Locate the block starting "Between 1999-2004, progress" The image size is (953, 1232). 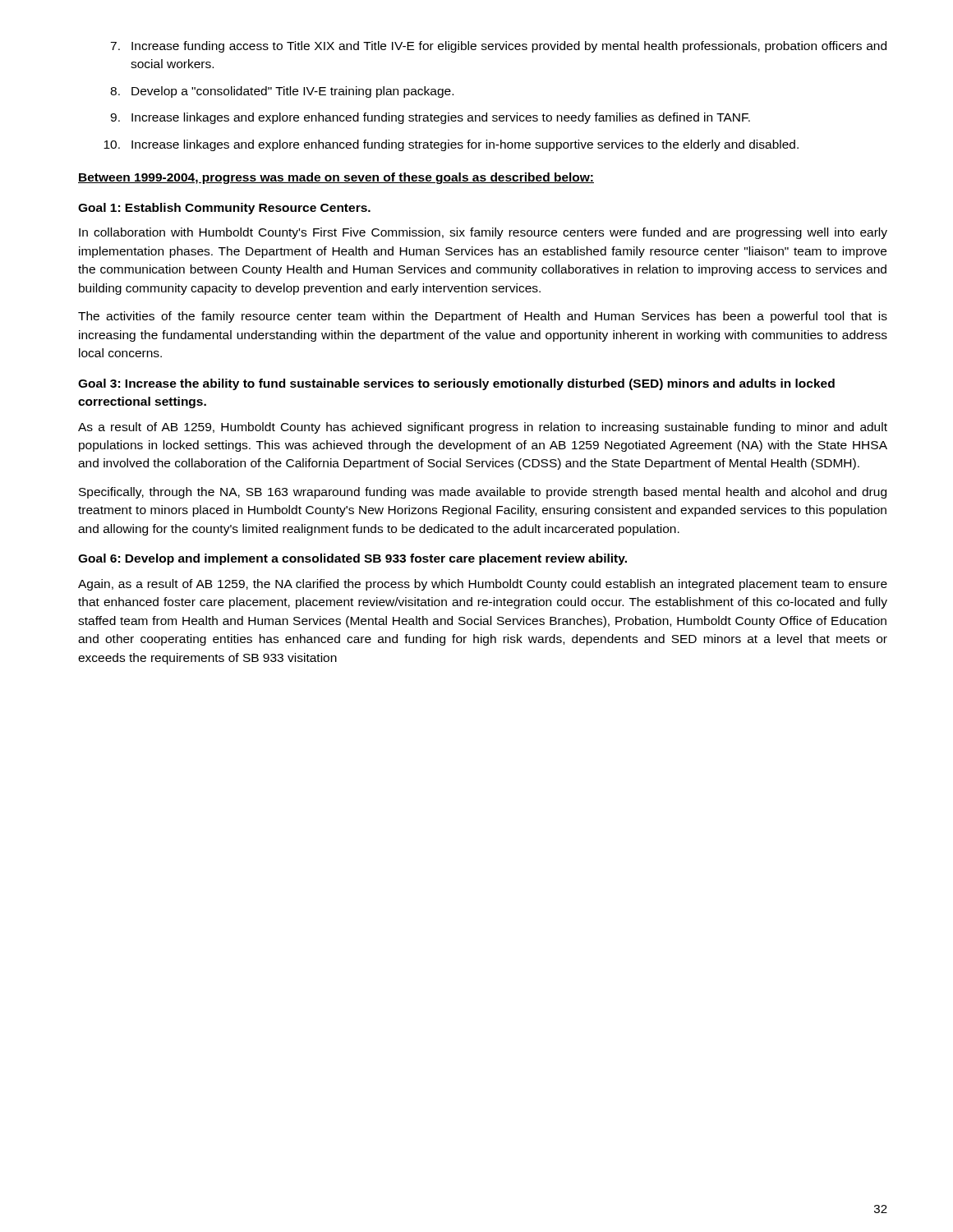[x=336, y=177]
